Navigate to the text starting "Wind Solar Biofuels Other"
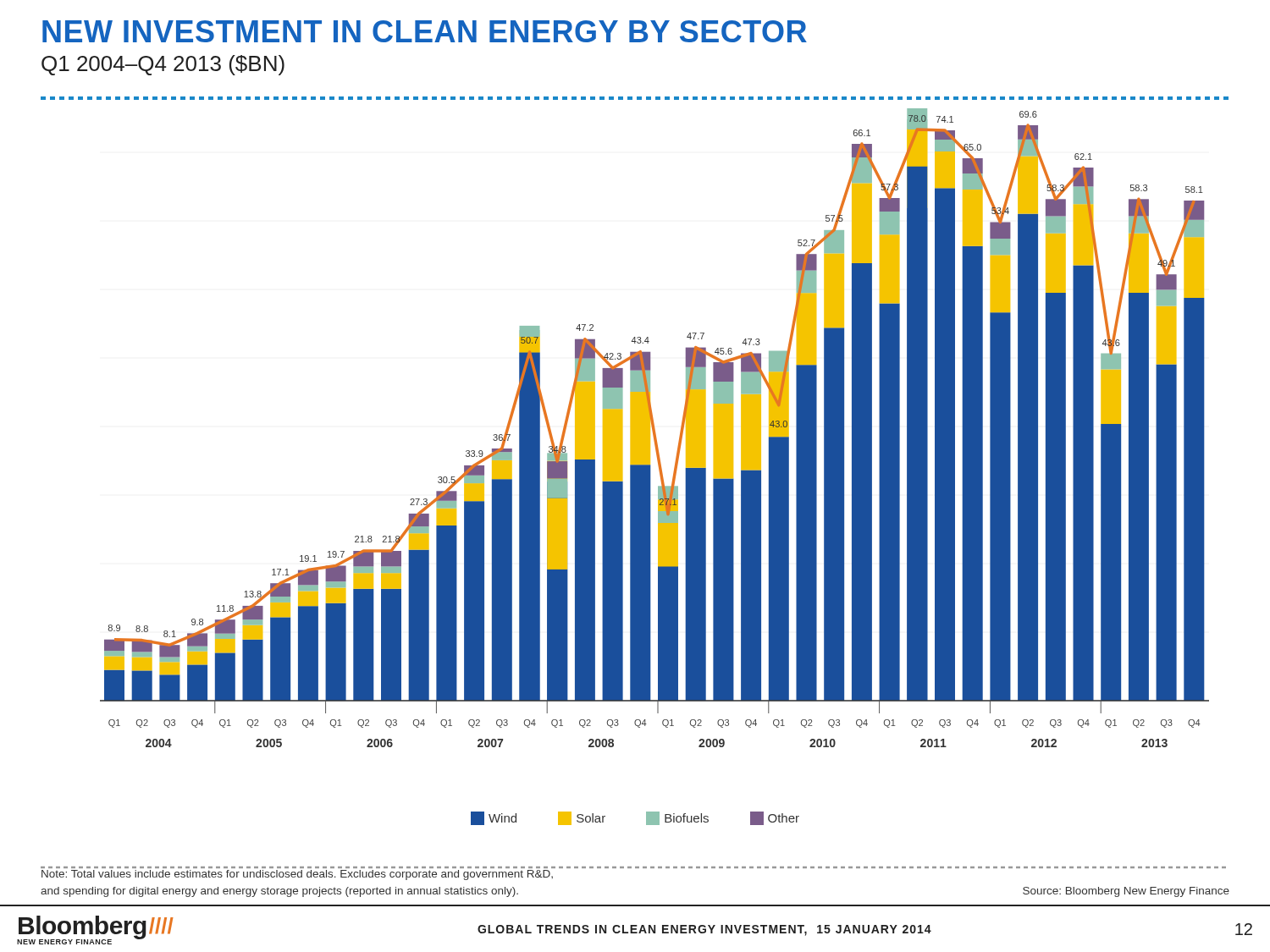Viewport: 1270px width, 952px height. point(635,818)
